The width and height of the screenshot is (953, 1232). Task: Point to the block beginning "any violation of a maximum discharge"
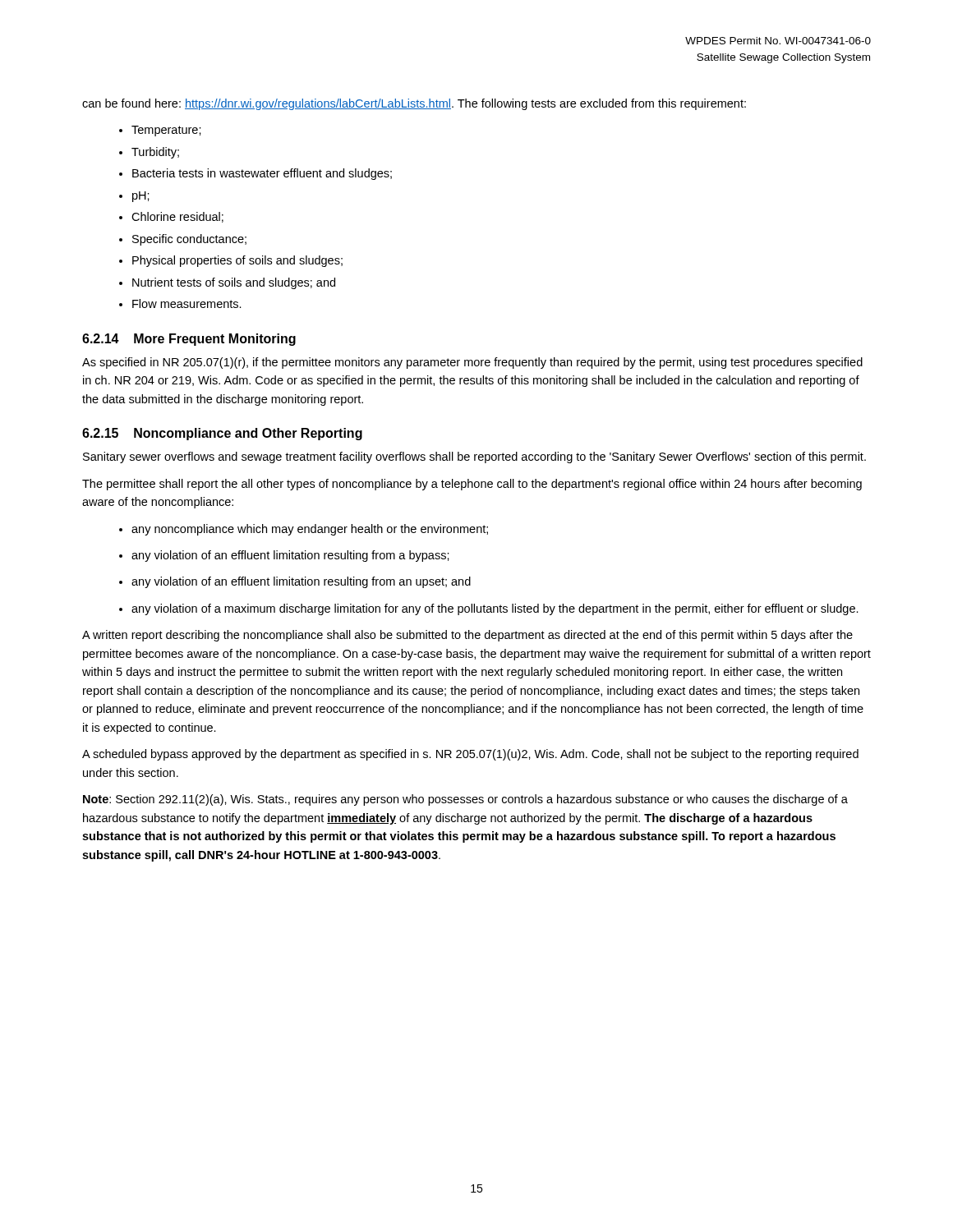(495, 609)
